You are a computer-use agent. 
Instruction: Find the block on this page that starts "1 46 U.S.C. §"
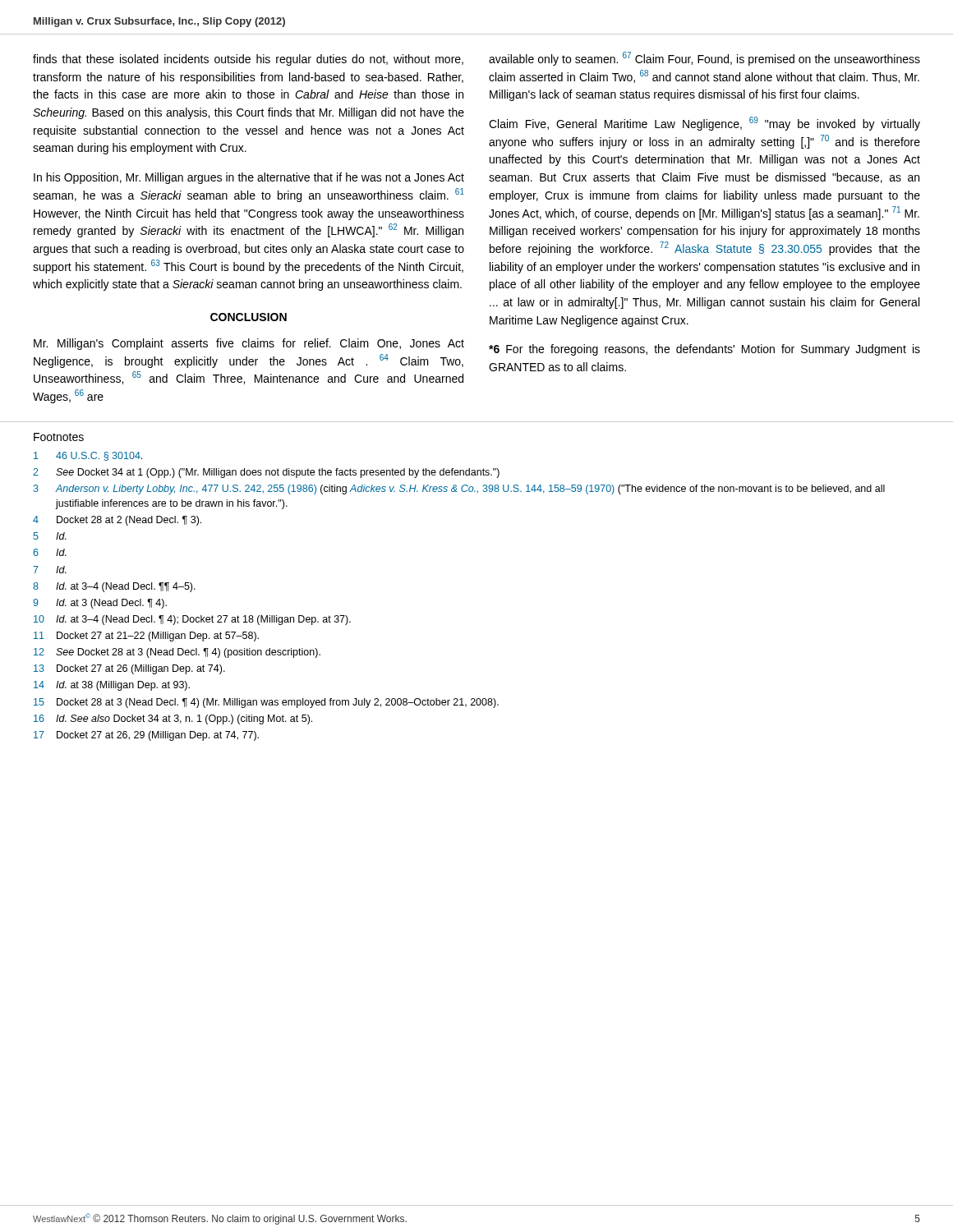[88, 456]
